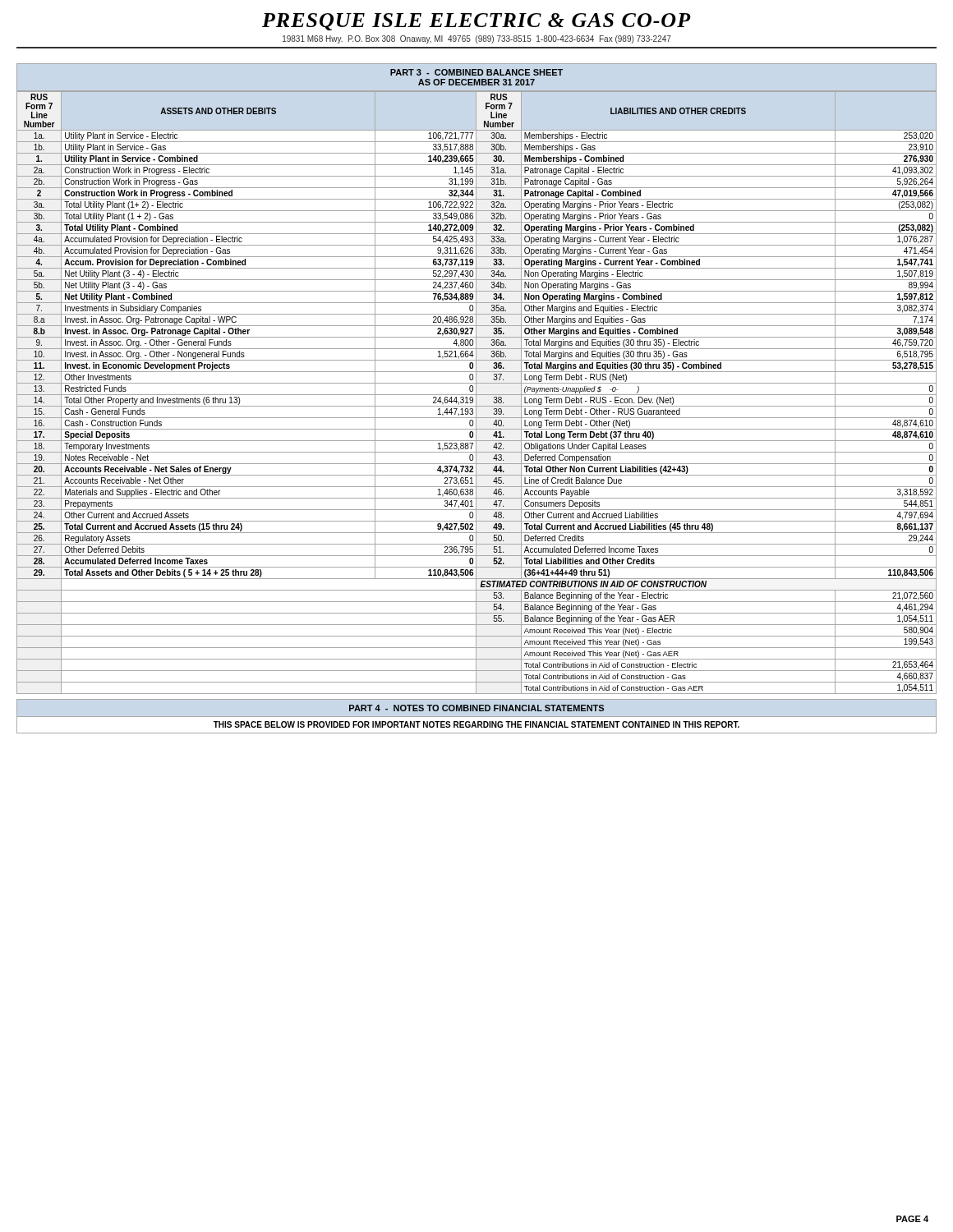The height and width of the screenshot is (1232, 953).
Task: Locate the text block containing "THIS SPACE BELOW IS PROVIDED FOR"
Action: pos(476,725)
